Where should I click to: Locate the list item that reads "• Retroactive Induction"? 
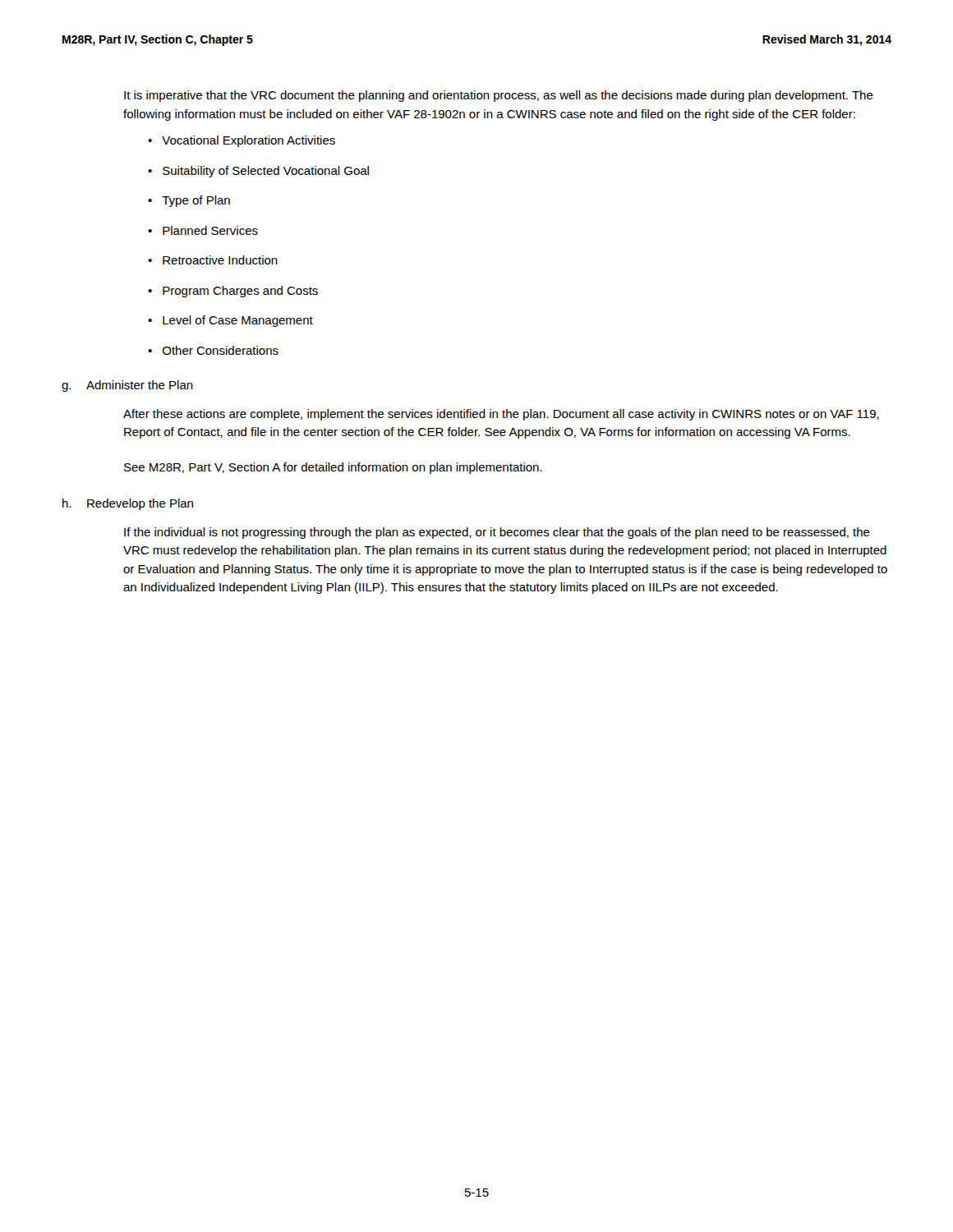[213, 261]
